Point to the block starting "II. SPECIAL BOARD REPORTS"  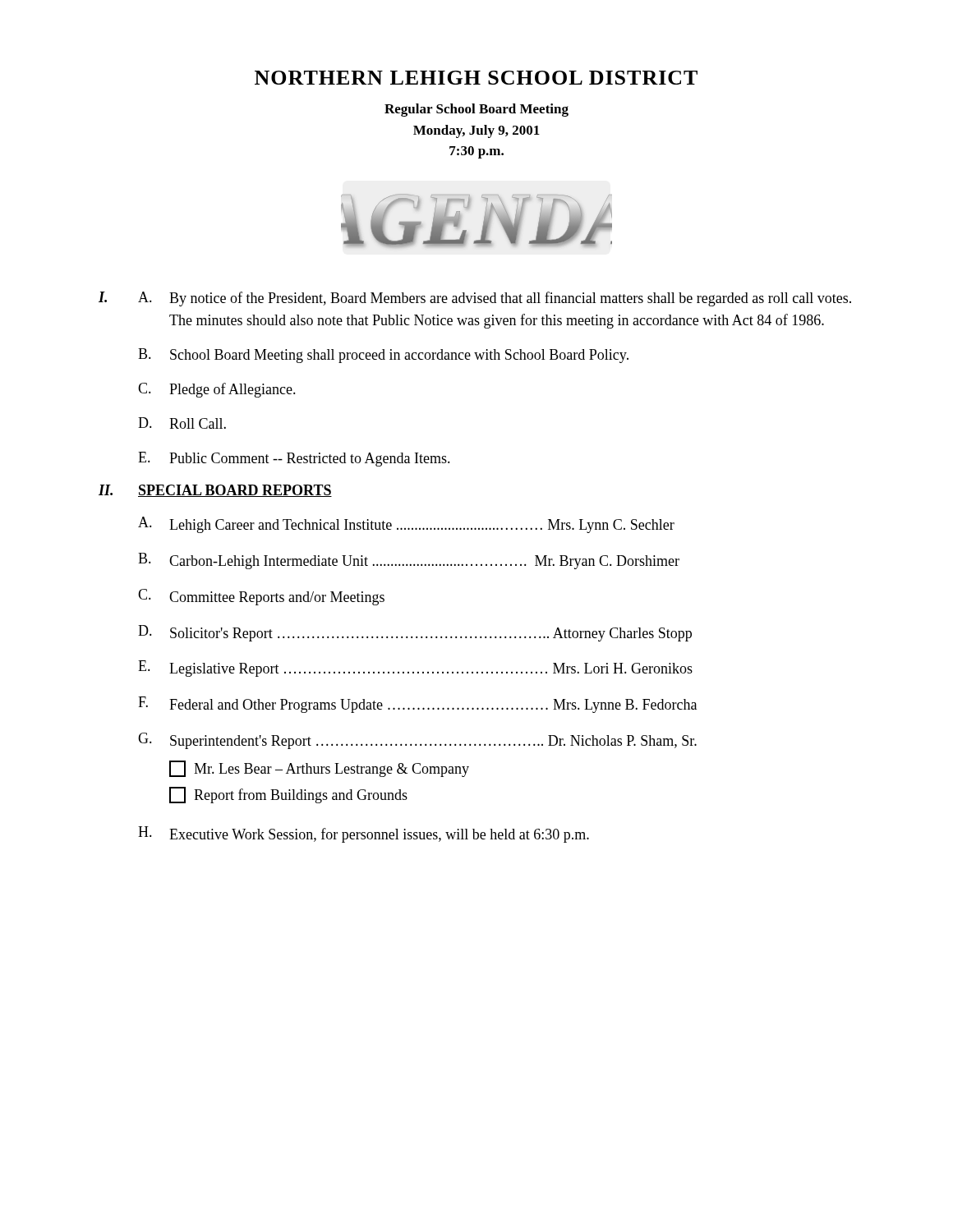[215, 491]
